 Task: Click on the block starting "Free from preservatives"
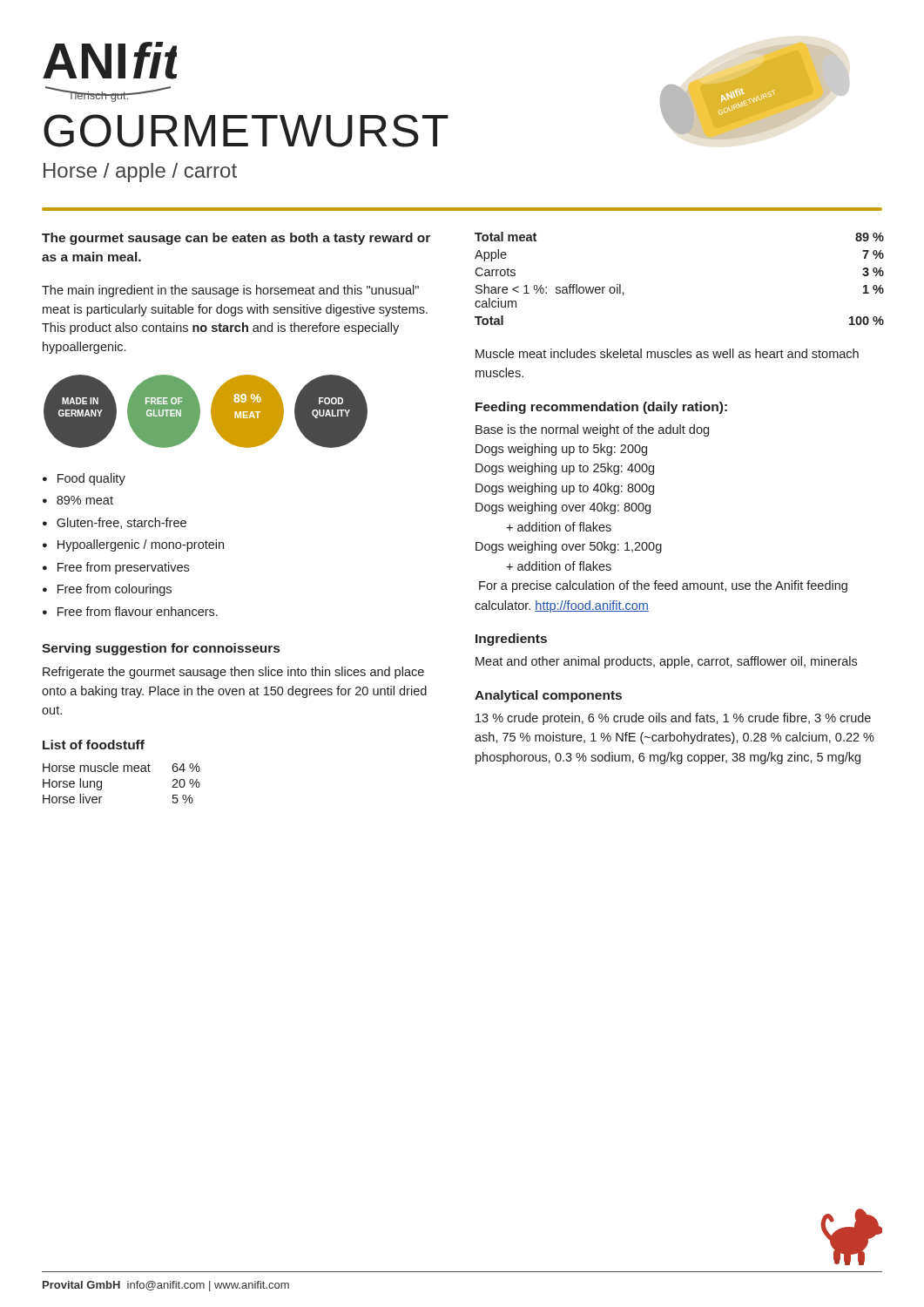(x=123, y=567)
